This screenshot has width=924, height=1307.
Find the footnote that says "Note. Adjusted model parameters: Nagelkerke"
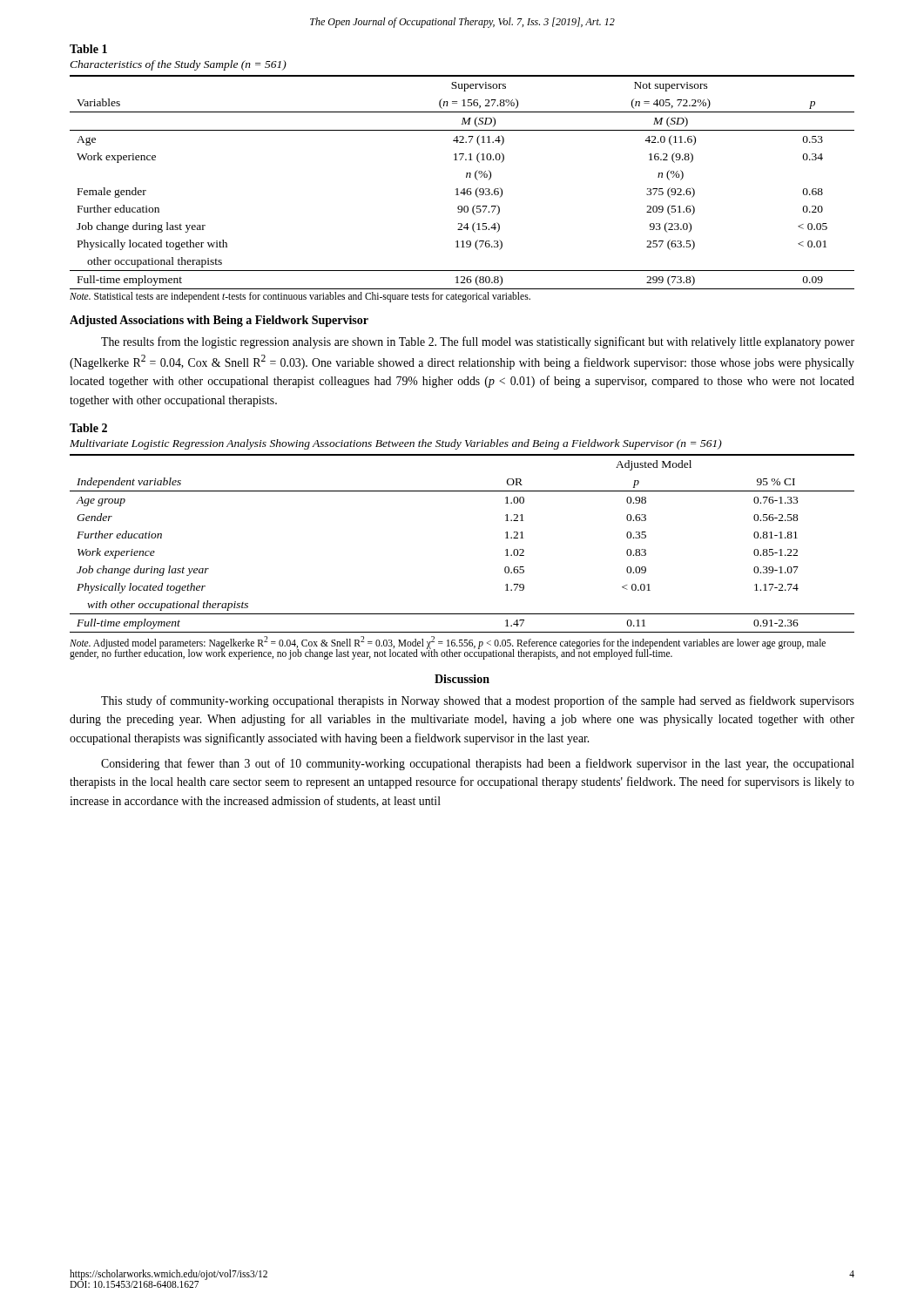(x=448, y=647)
